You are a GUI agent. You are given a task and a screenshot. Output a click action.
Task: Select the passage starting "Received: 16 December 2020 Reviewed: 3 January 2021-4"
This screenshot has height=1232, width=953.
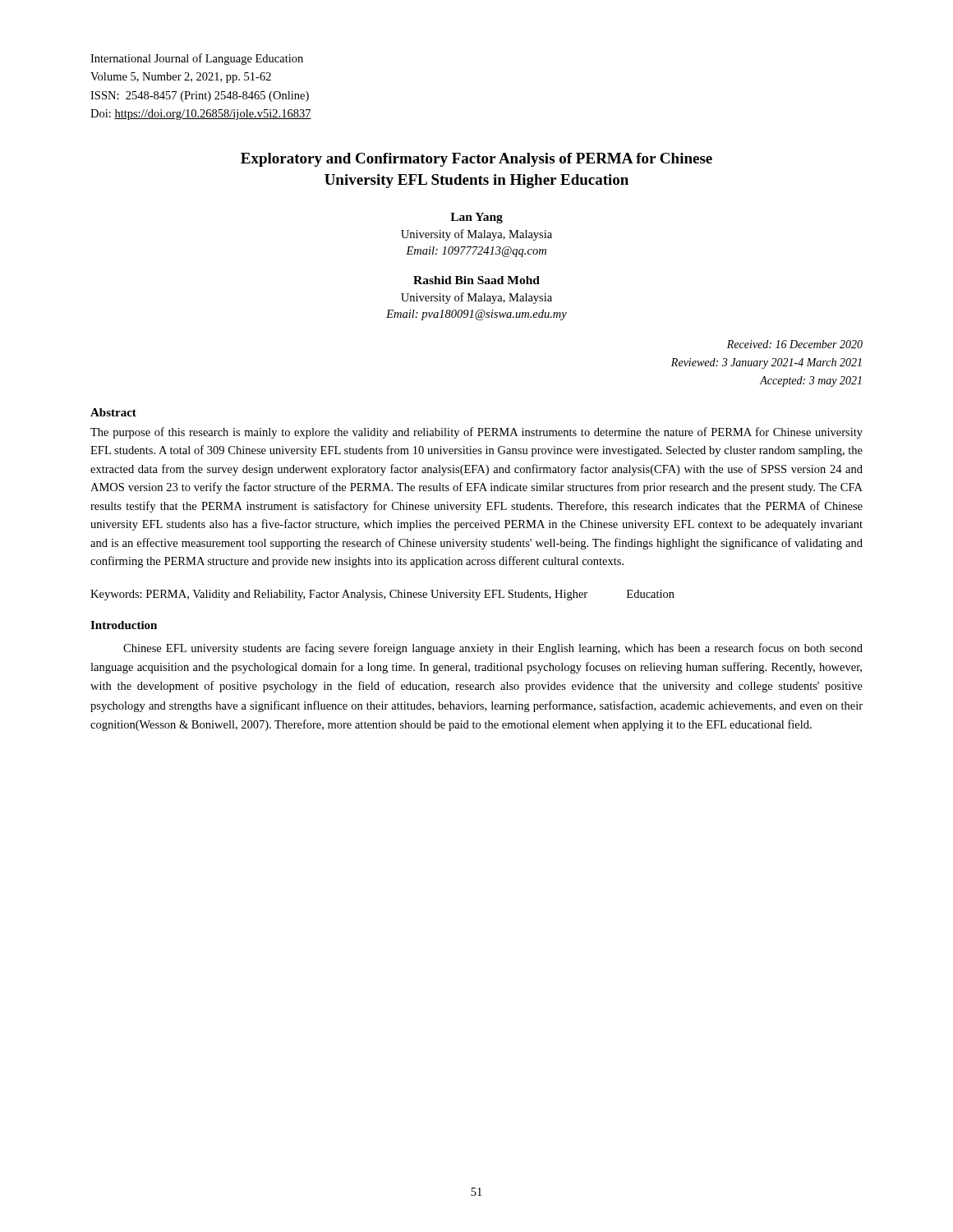click(767, 363)
